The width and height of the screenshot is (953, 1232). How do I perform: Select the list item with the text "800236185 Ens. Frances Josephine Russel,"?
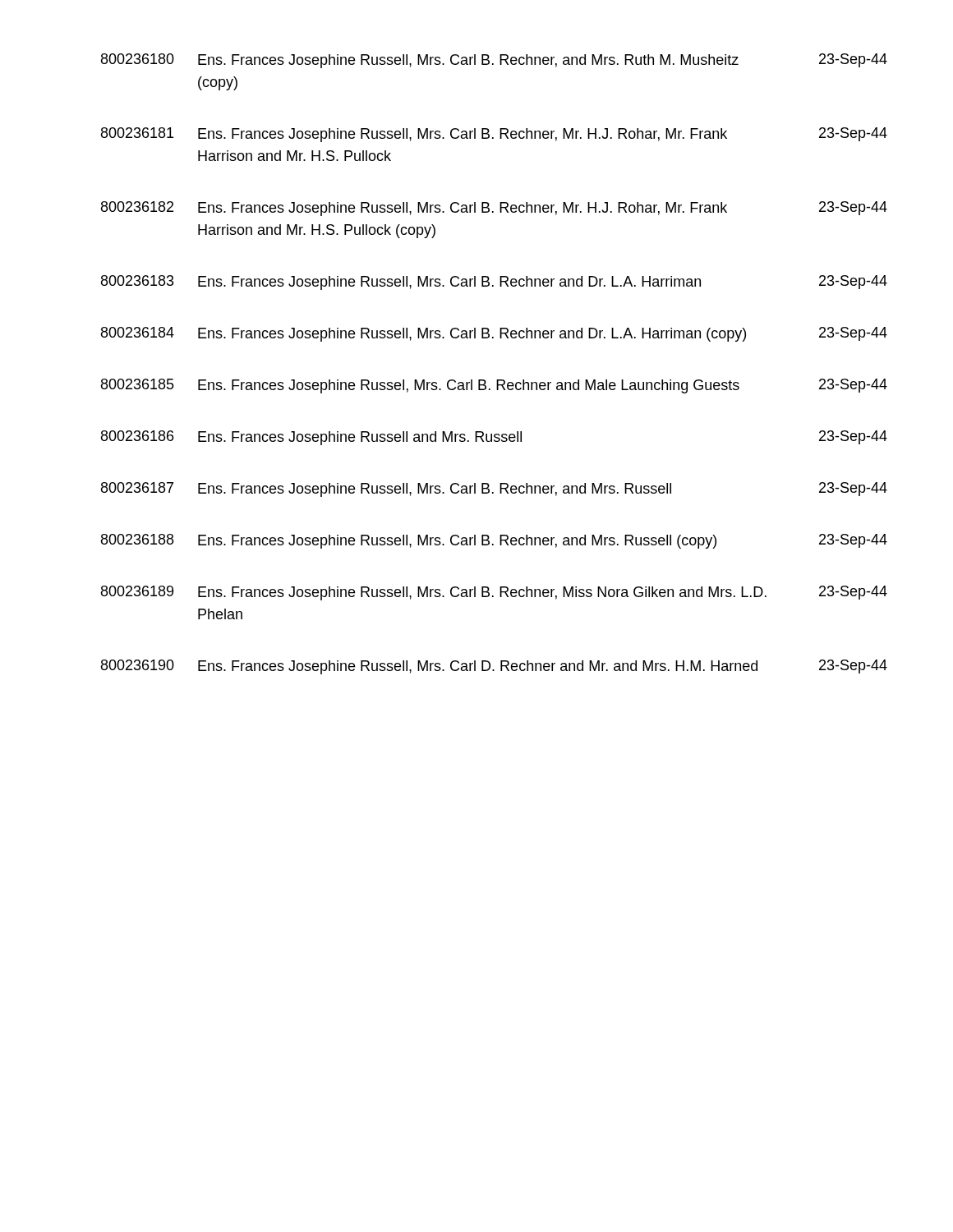coord(476,386)
